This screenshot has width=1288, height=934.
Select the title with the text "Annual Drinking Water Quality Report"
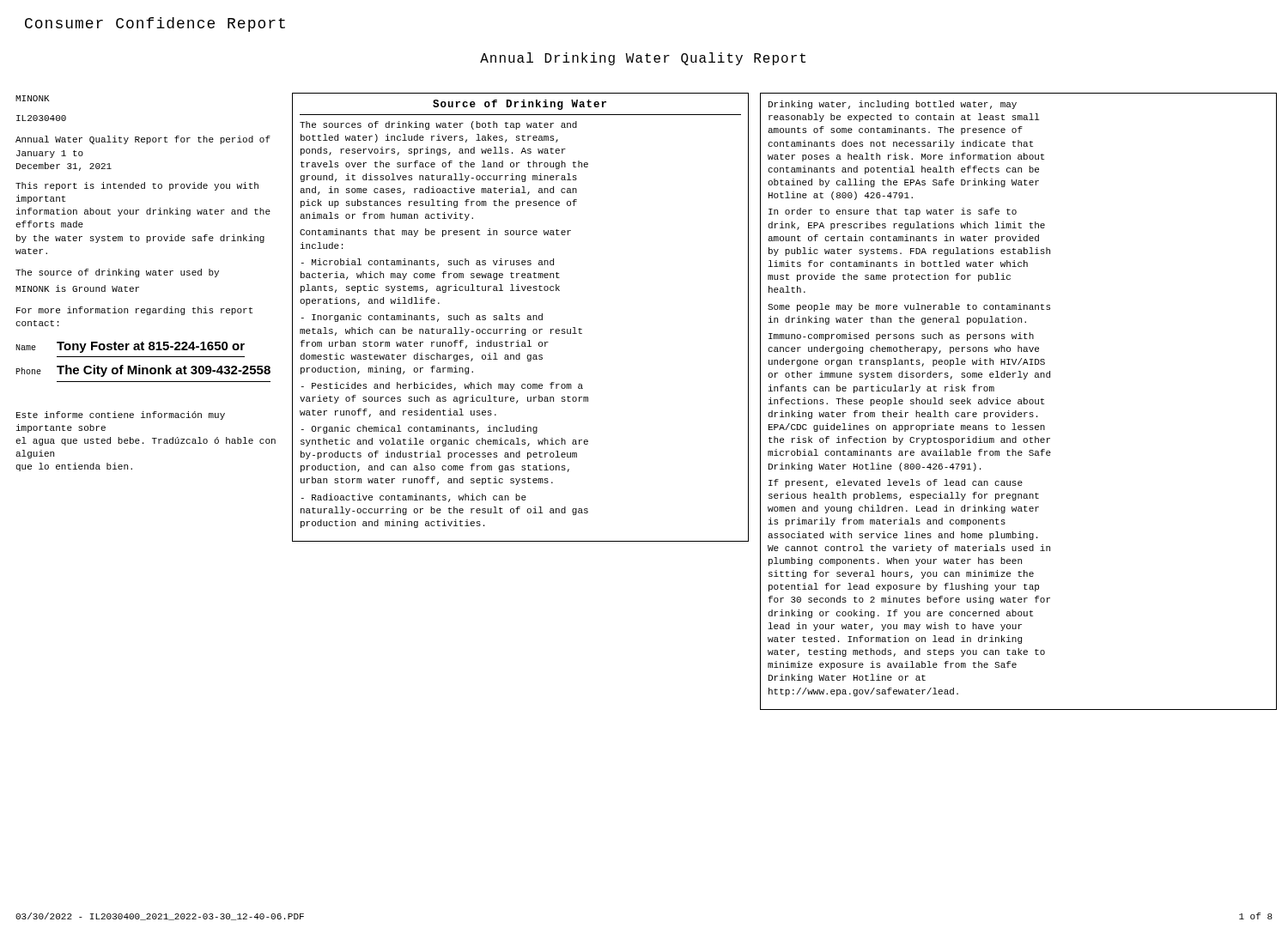(644, 59)
